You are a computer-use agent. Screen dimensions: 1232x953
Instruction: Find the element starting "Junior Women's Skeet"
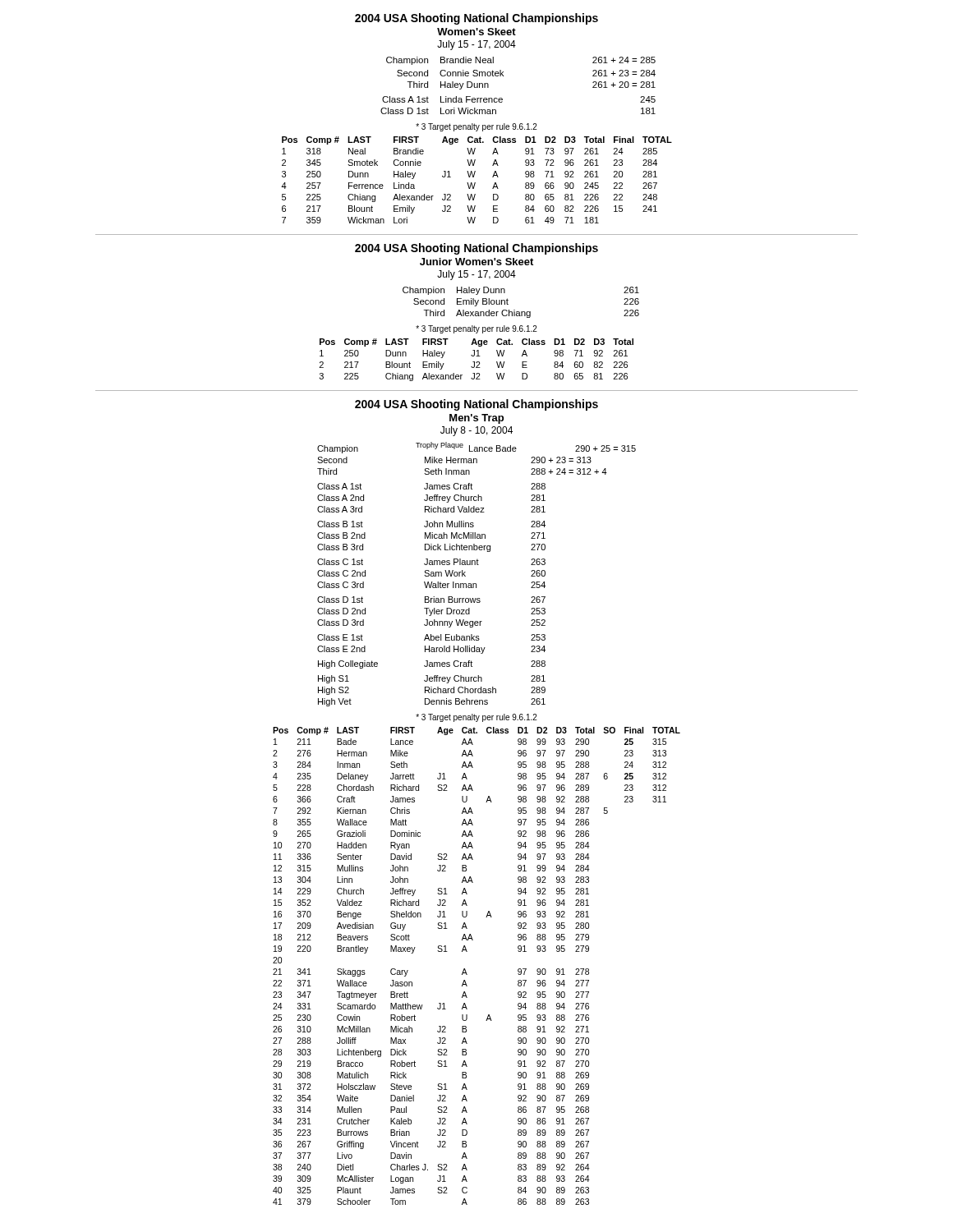476,262
